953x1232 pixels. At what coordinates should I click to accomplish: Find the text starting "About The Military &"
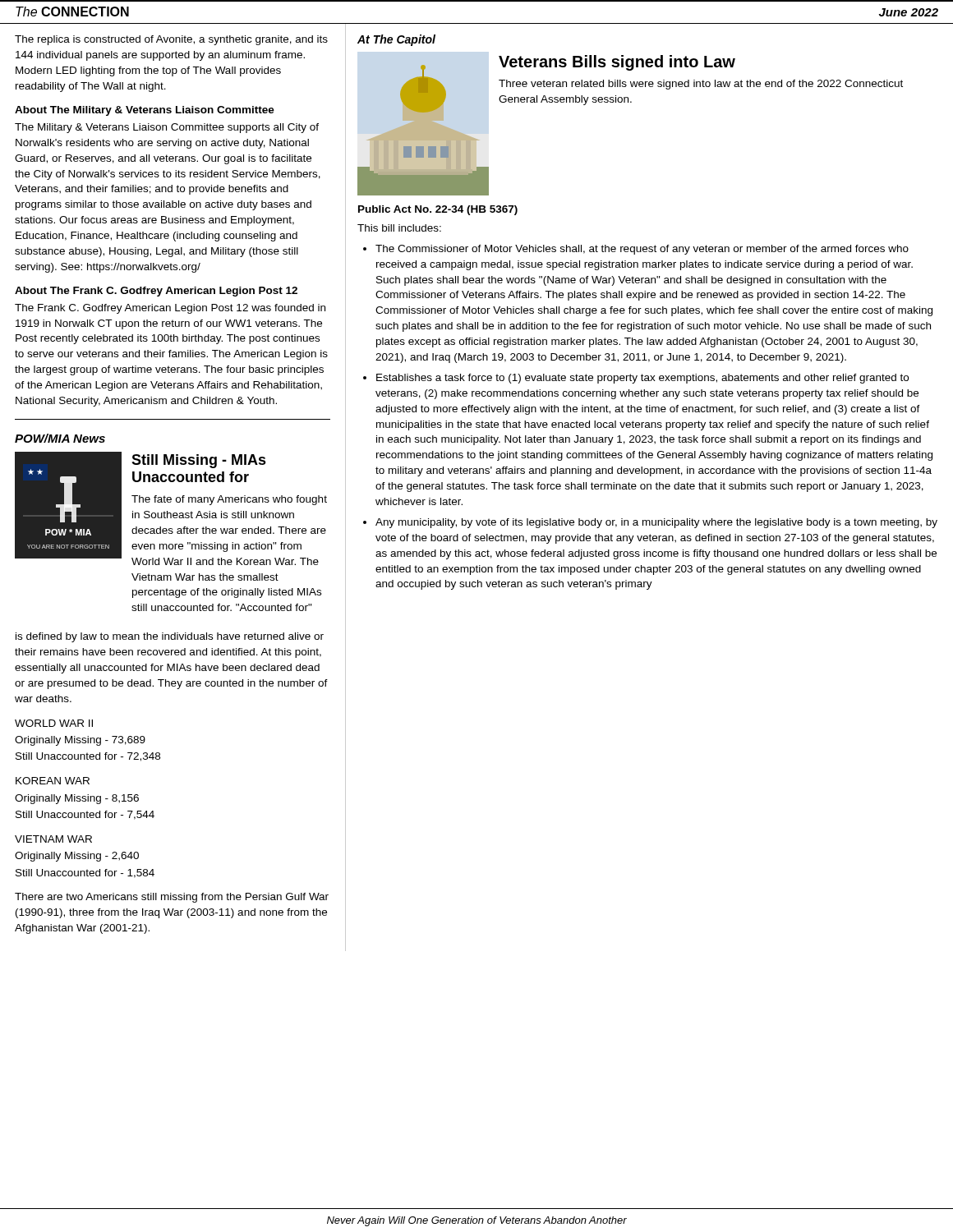click(x=145, y=110)
